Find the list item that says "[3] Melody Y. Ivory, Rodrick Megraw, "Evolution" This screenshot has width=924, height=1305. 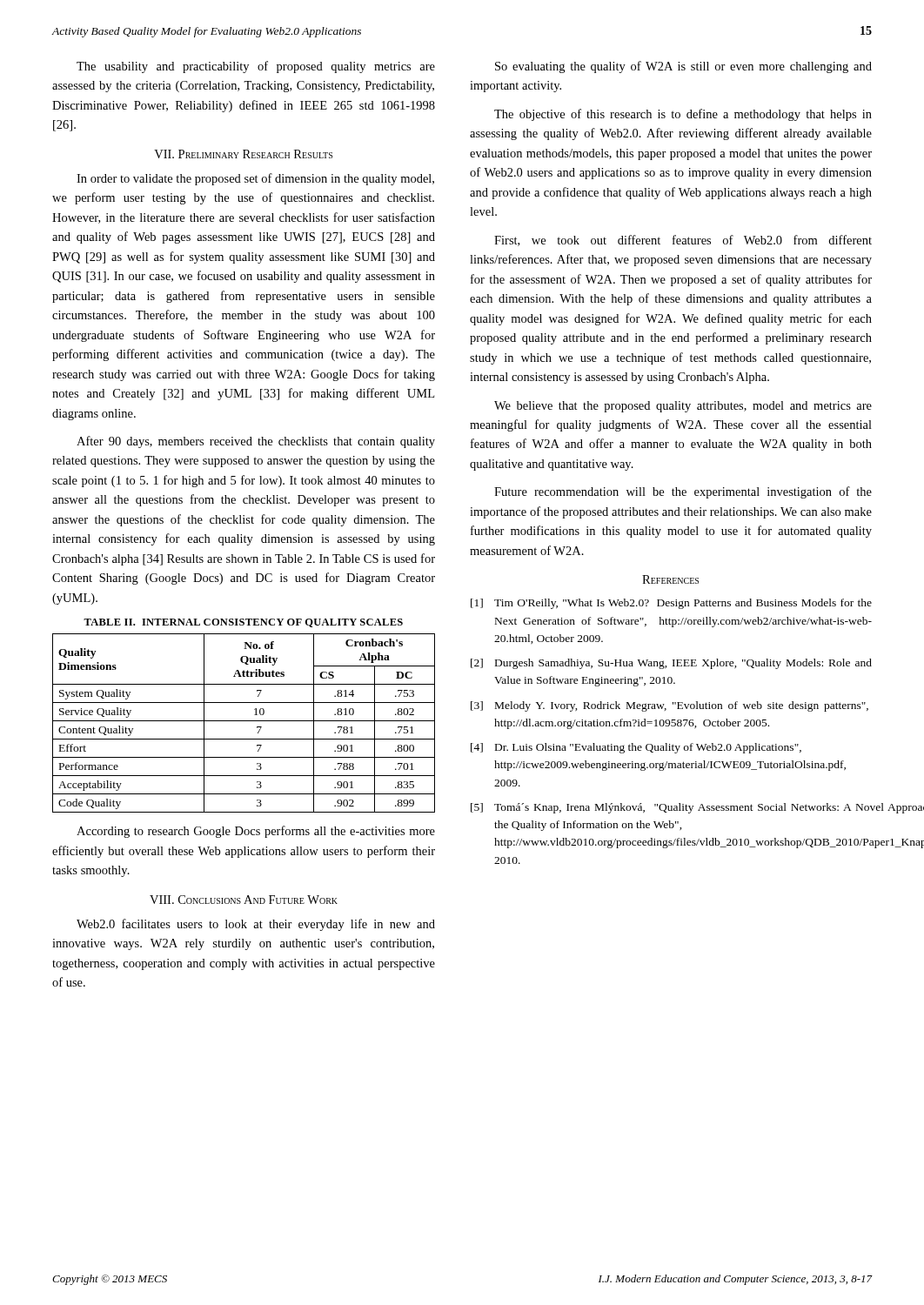point(671,714)
